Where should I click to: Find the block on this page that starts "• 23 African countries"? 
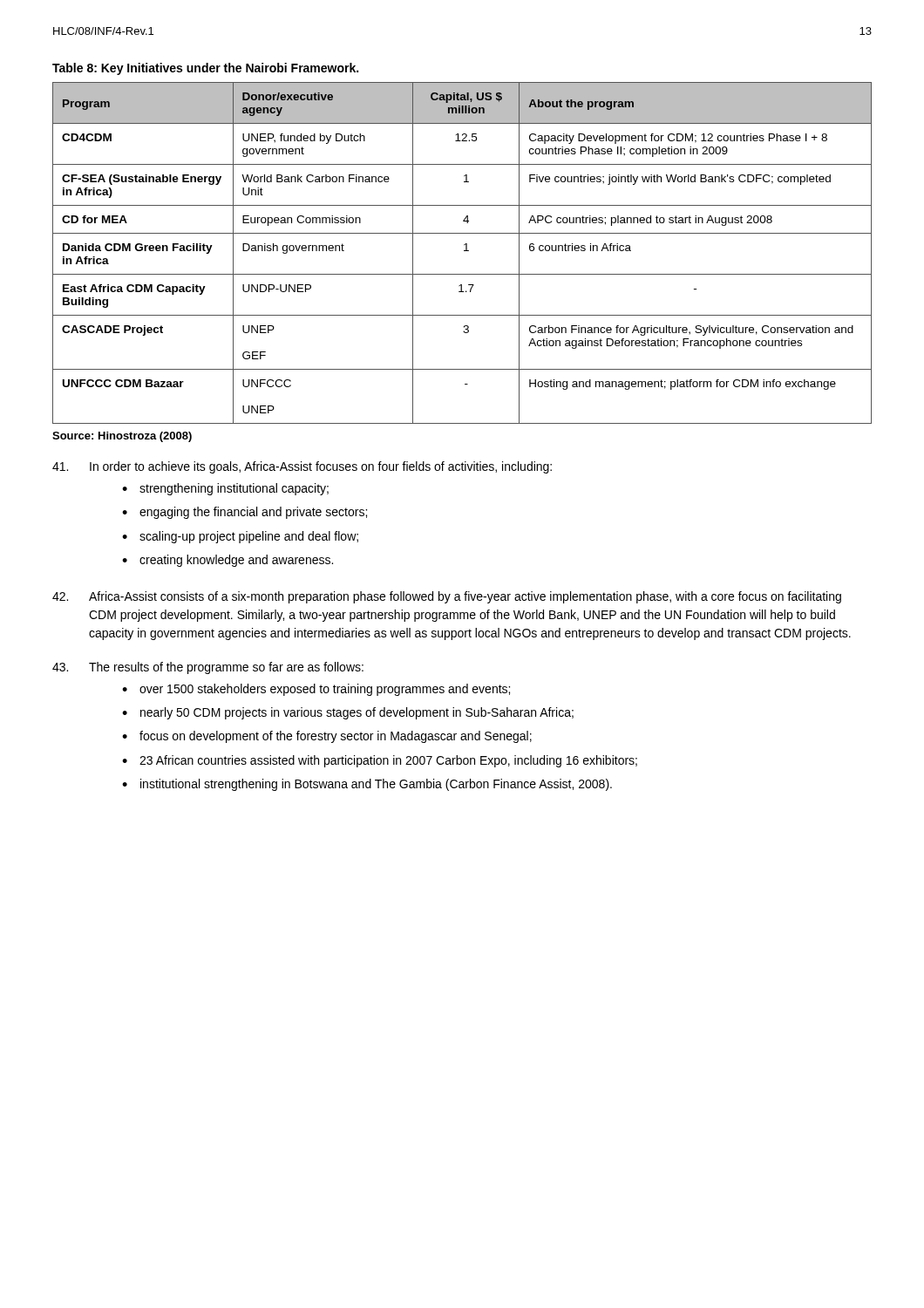pyautogui.click(x=497, y=762)
